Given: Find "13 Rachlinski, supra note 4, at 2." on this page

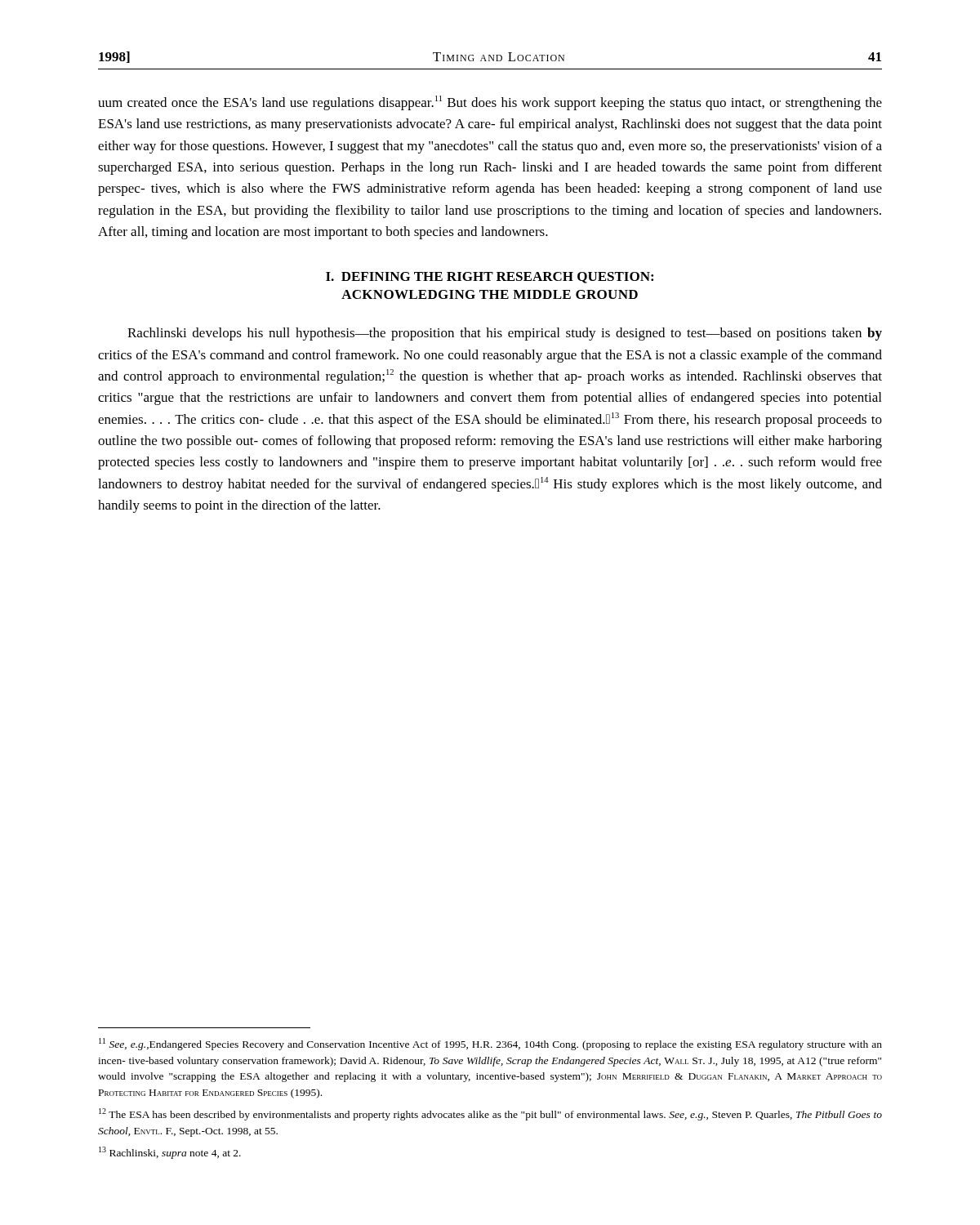Looking at the screenshot, I should [x=170, y=1152].
